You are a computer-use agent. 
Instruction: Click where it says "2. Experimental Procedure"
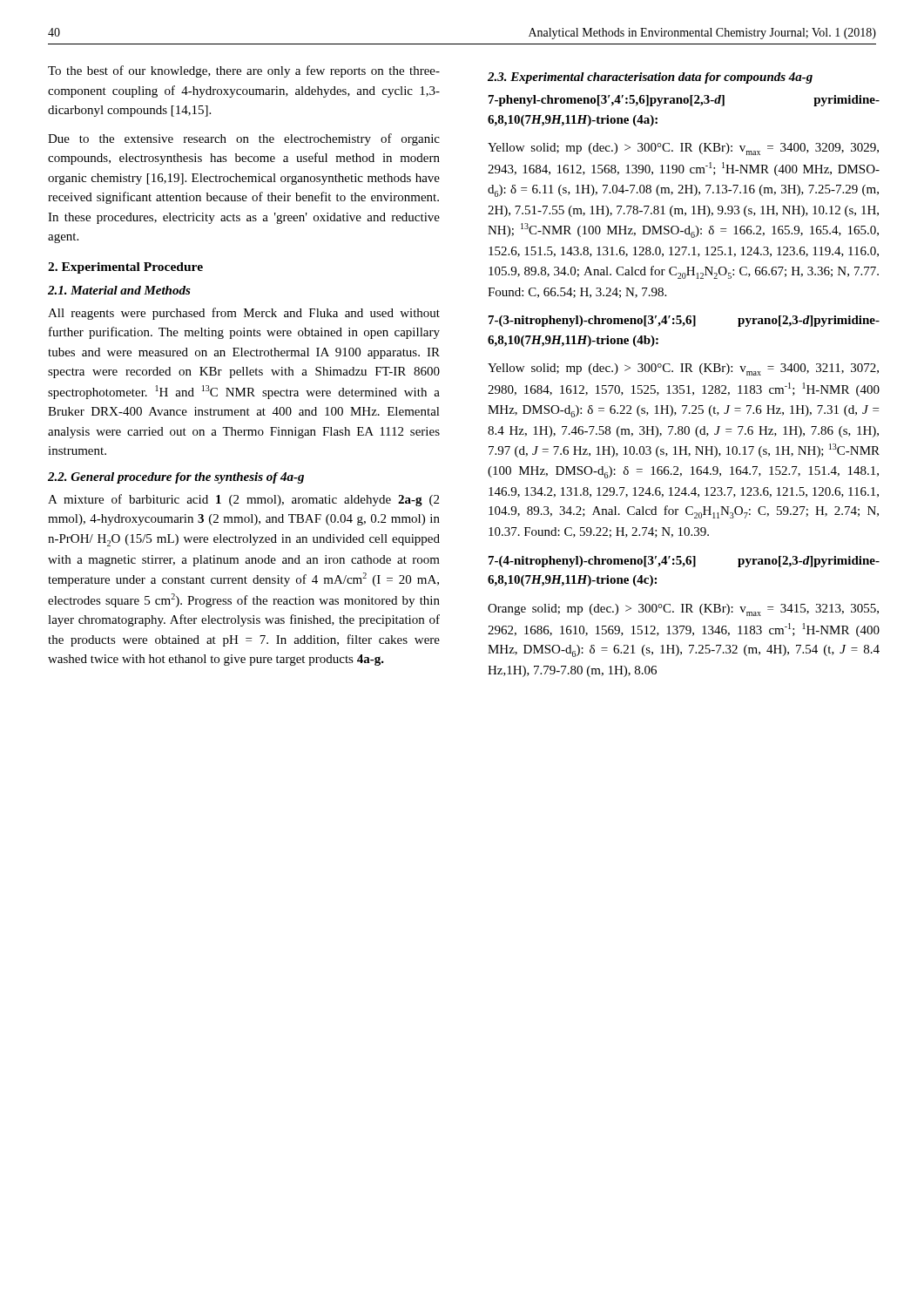click(125, 266)
